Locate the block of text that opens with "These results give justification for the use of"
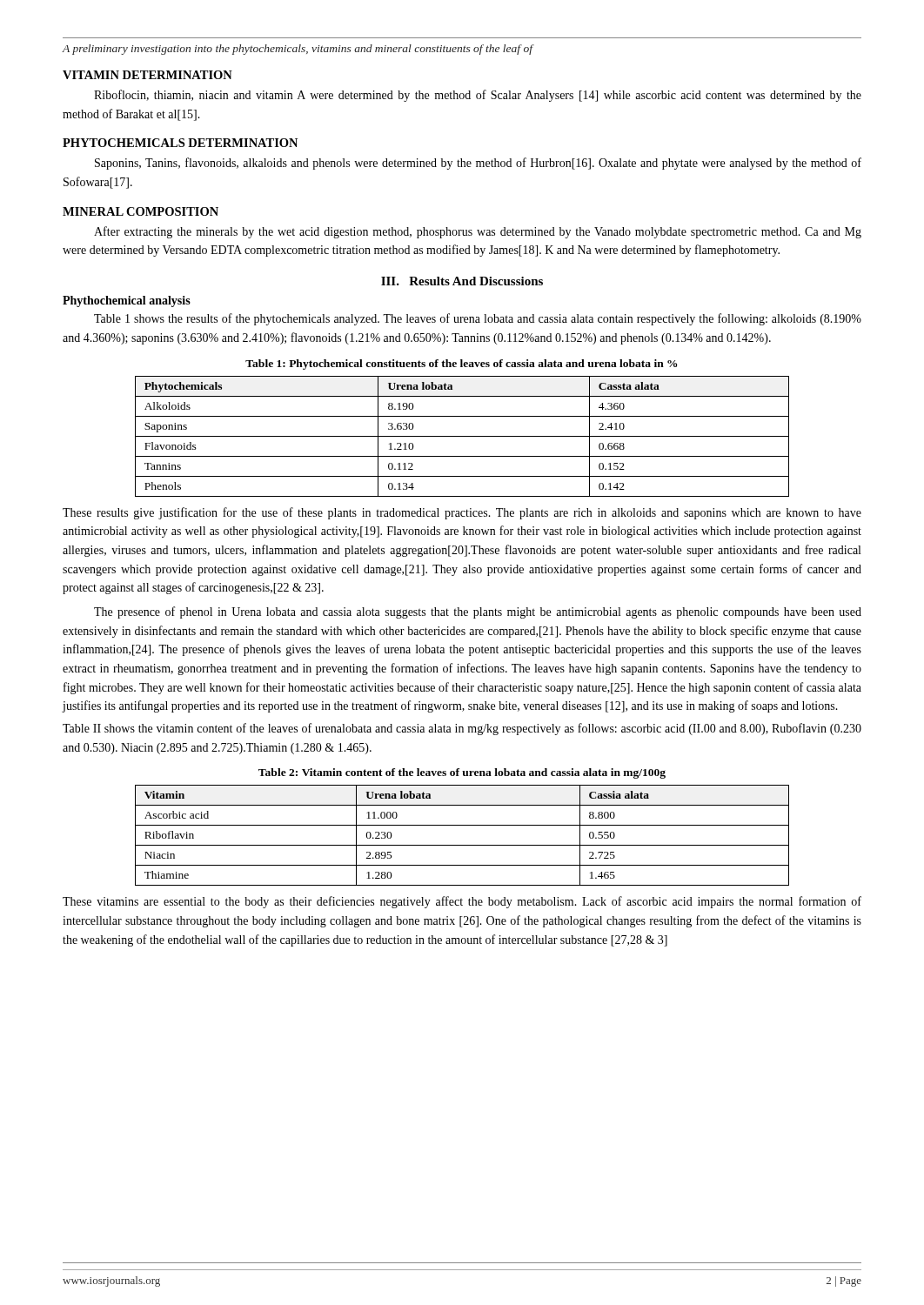Viewport: 924px width, 1305px height. pyautogui.click(x=462, y=551)
